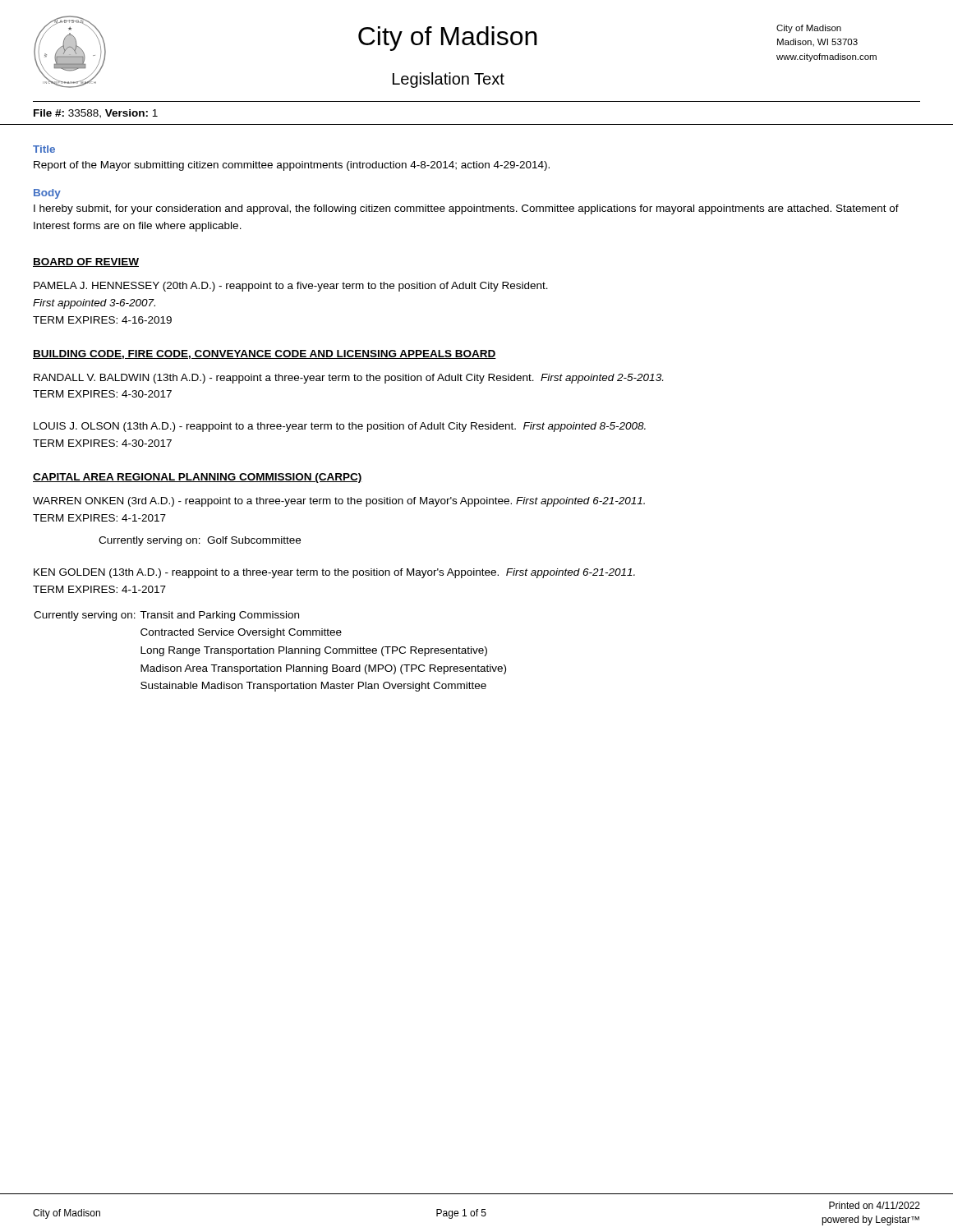Point to the passage starting "I hereby submit, for your consideration"
This screenshot has width=953, height=1232.
coord(466,217)
